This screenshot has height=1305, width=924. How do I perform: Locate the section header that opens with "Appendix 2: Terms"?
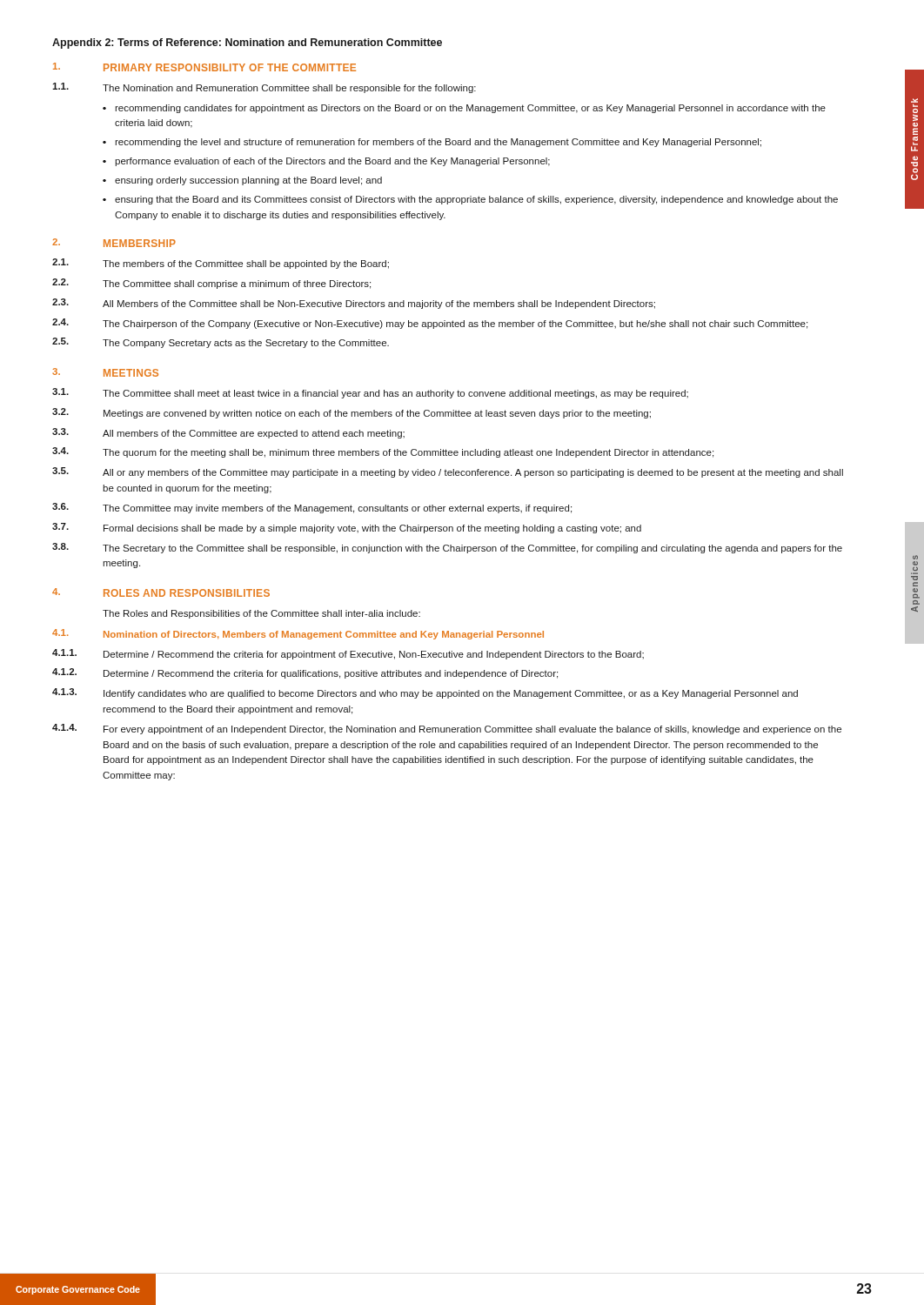(x=247, y=43)
